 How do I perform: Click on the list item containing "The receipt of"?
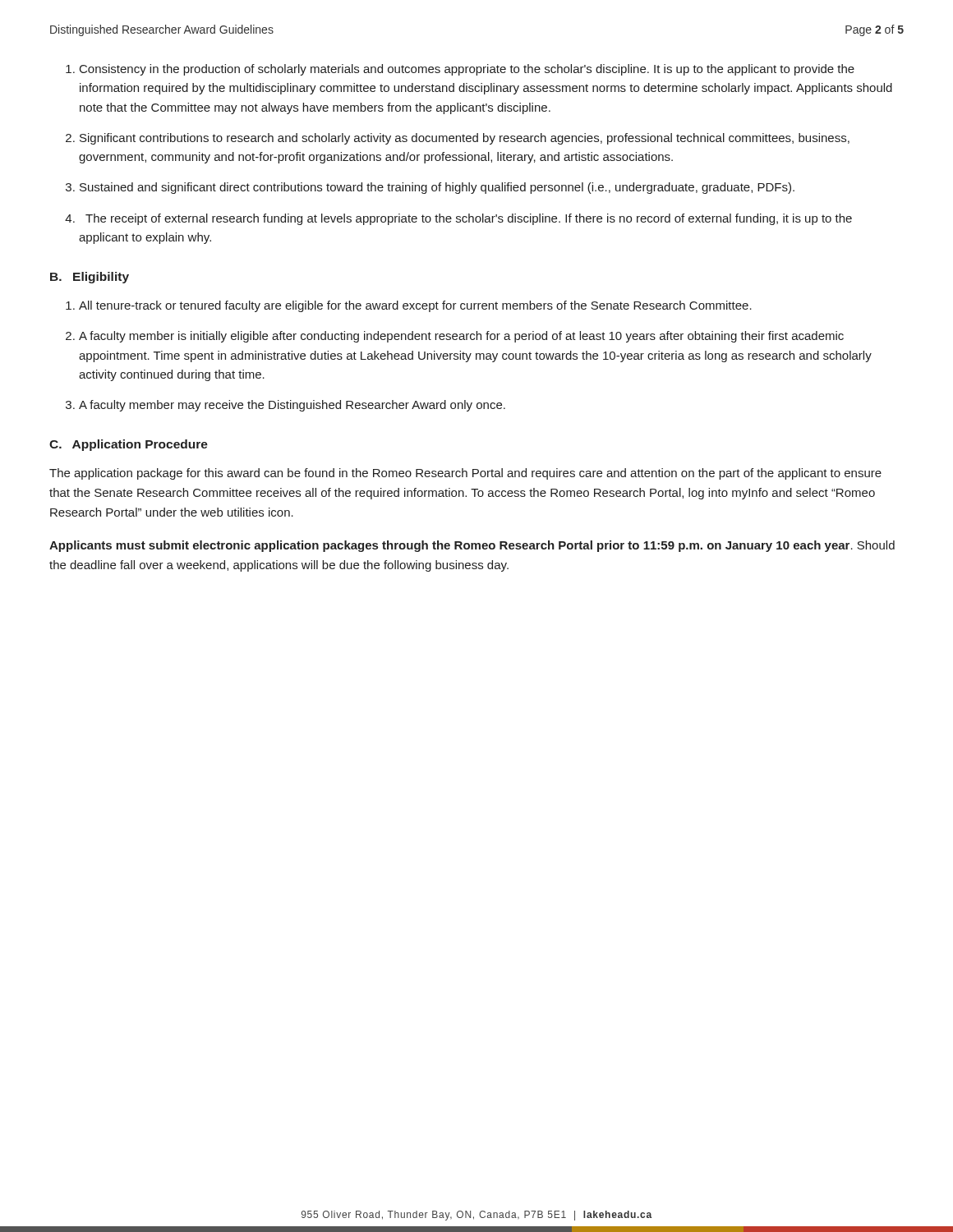click(466, 227)
